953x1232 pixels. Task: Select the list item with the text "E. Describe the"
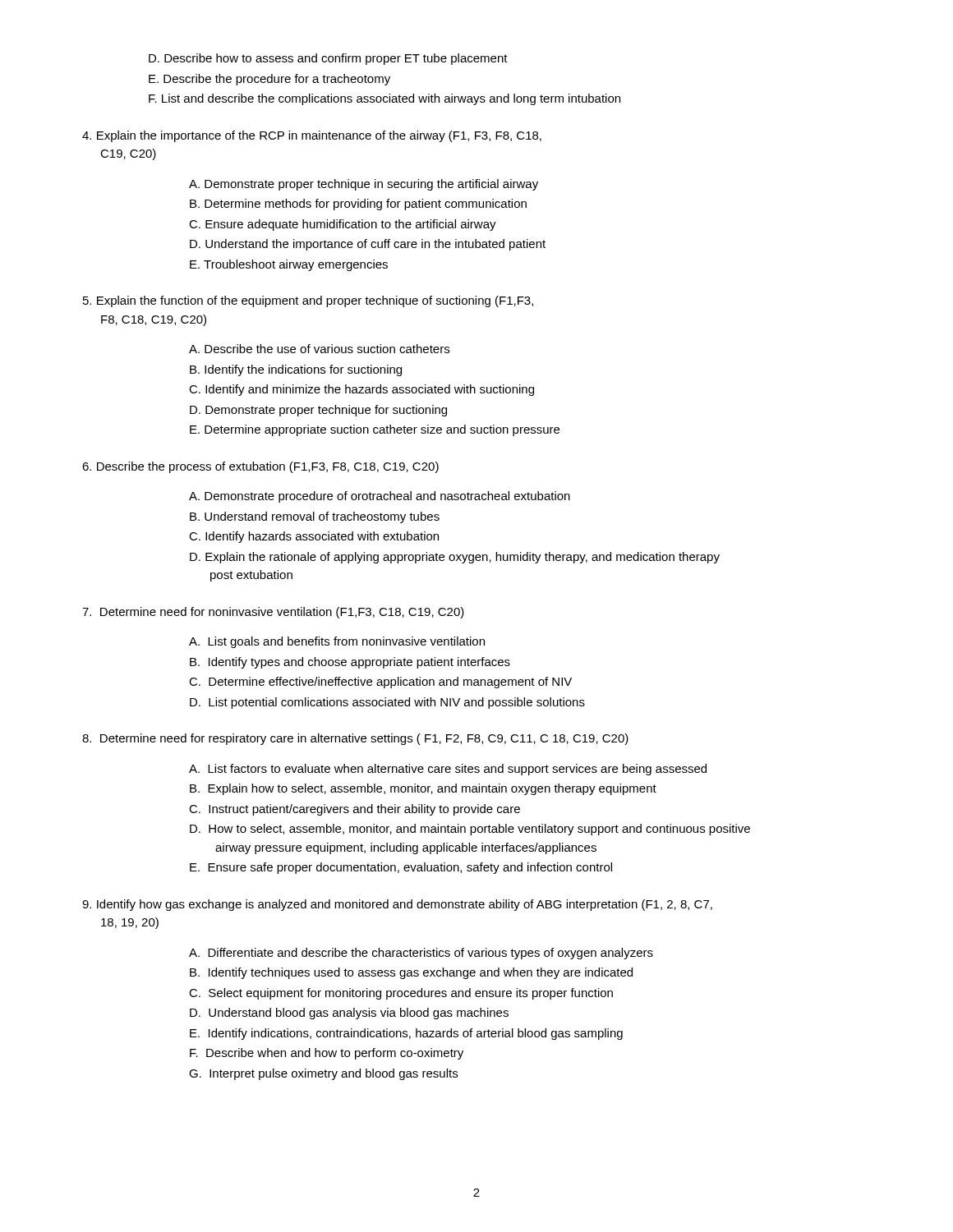point(269,78)
